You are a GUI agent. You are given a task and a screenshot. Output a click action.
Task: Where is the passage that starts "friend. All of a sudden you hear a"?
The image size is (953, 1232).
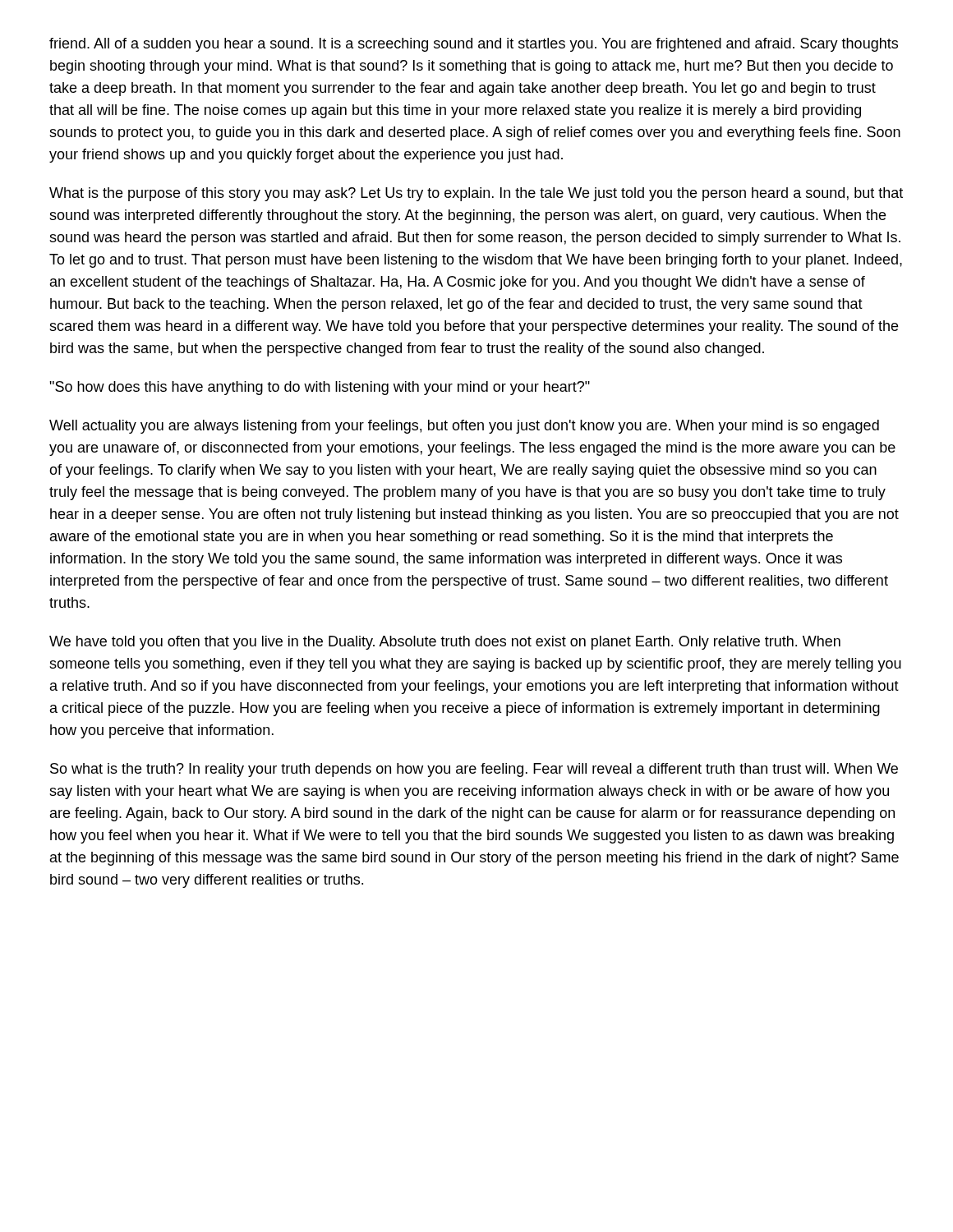point(475,99)
